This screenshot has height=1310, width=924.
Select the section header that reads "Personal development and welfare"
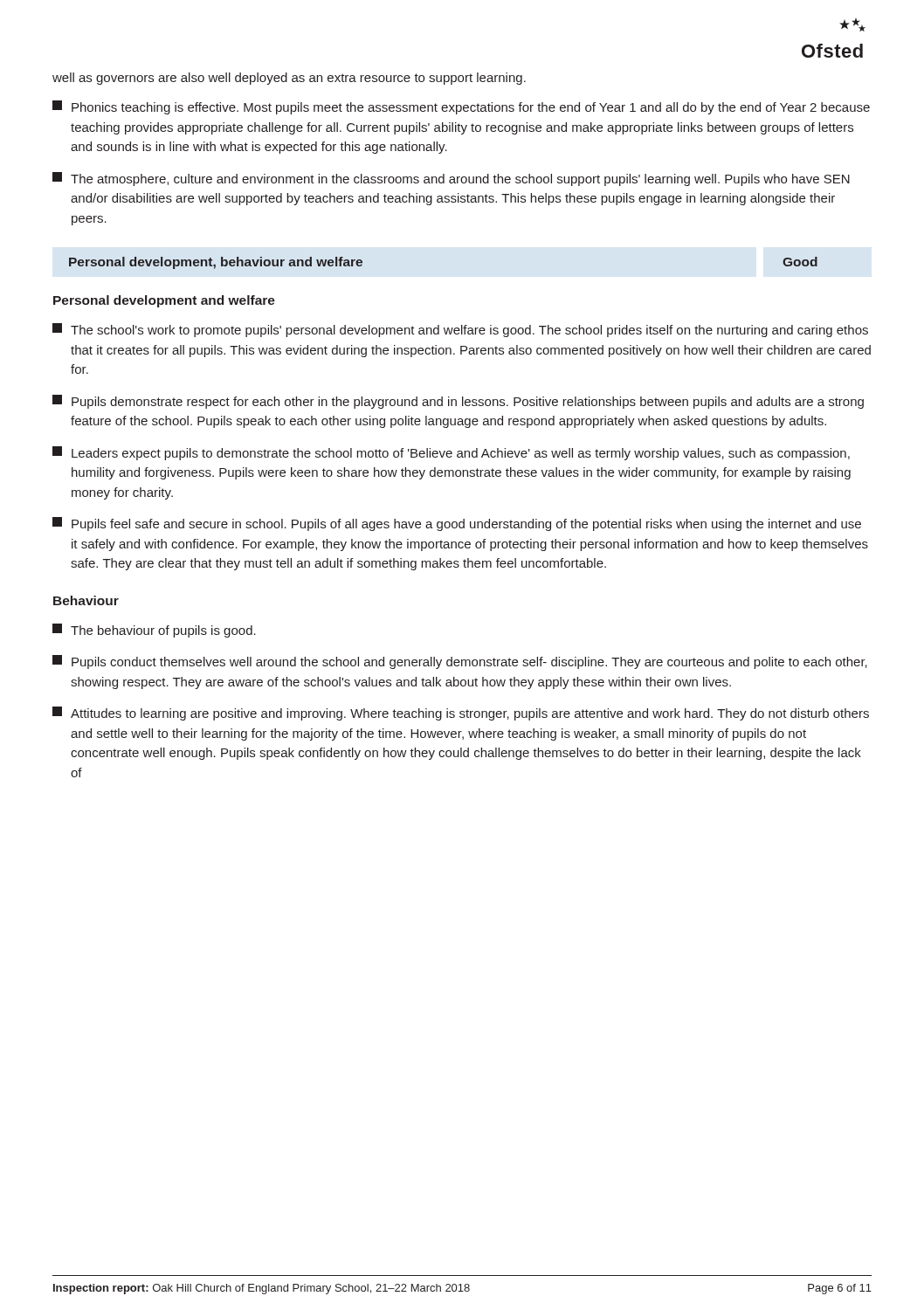click(x=164, y=300)
